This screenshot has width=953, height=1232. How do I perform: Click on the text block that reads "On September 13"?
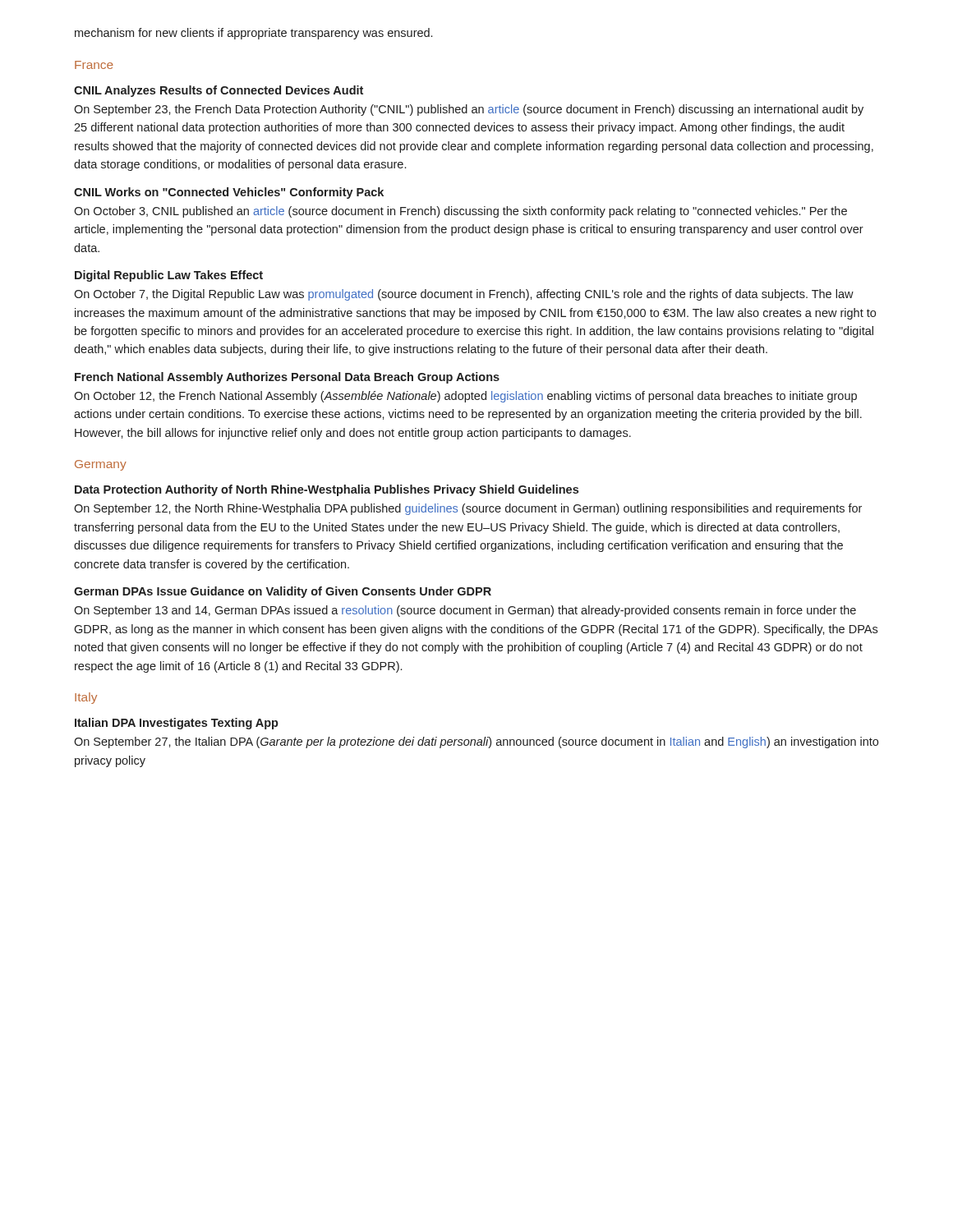[x=476, y=638]
